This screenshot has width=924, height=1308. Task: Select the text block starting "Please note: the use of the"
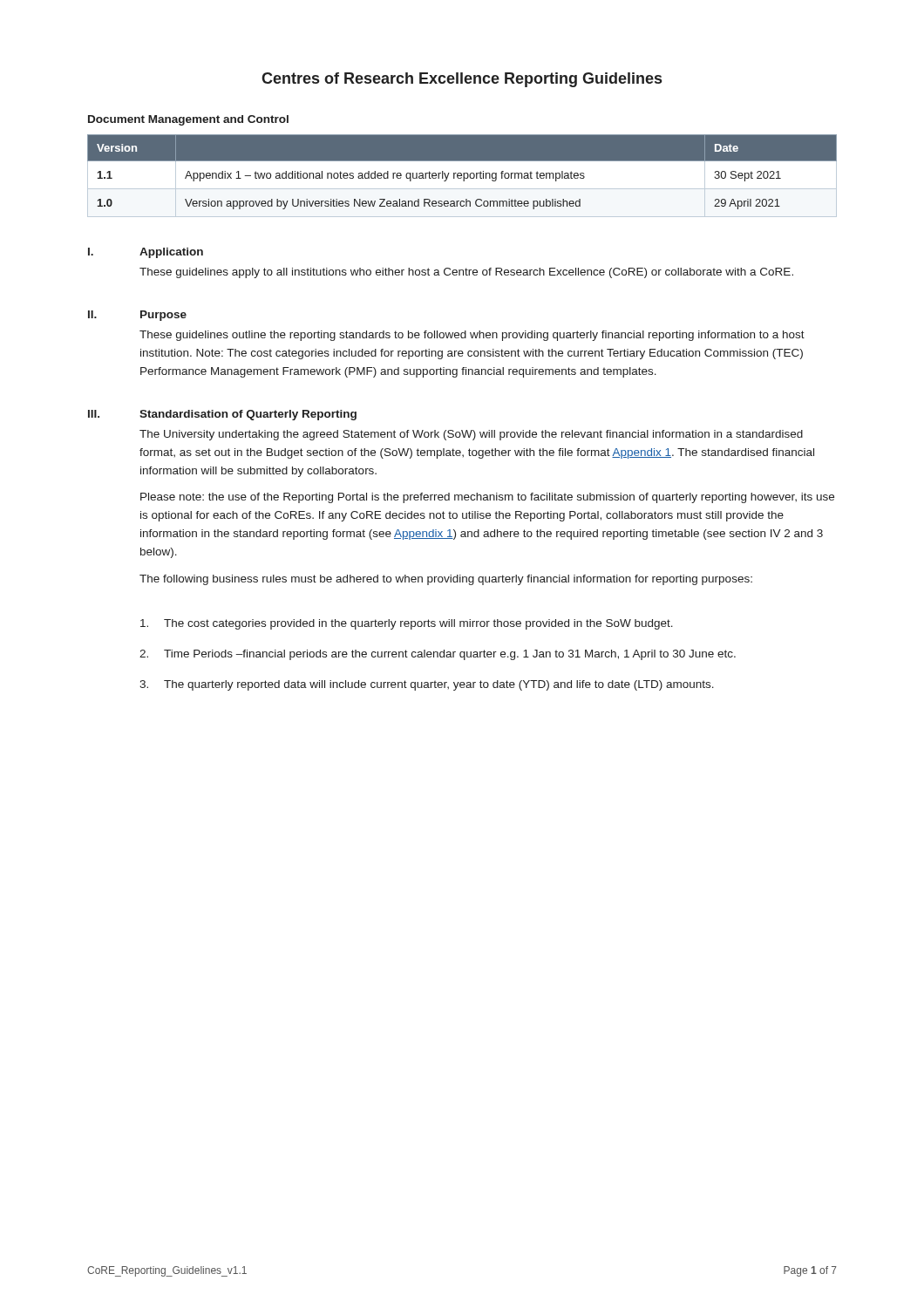pyautogui.click(x=487, y=524)
